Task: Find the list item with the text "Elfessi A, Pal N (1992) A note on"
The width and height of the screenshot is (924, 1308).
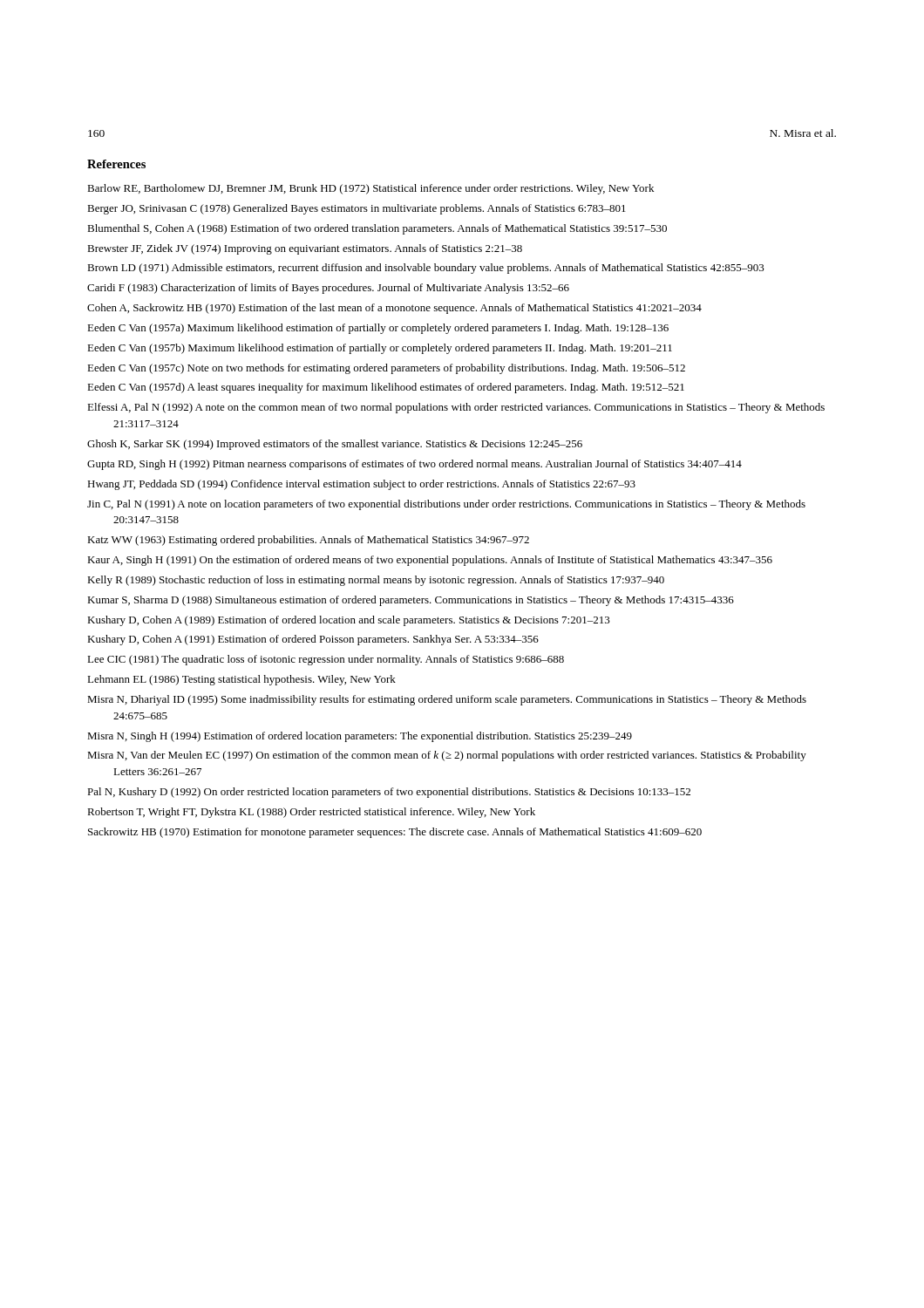Action: click(x=456, y=415)
